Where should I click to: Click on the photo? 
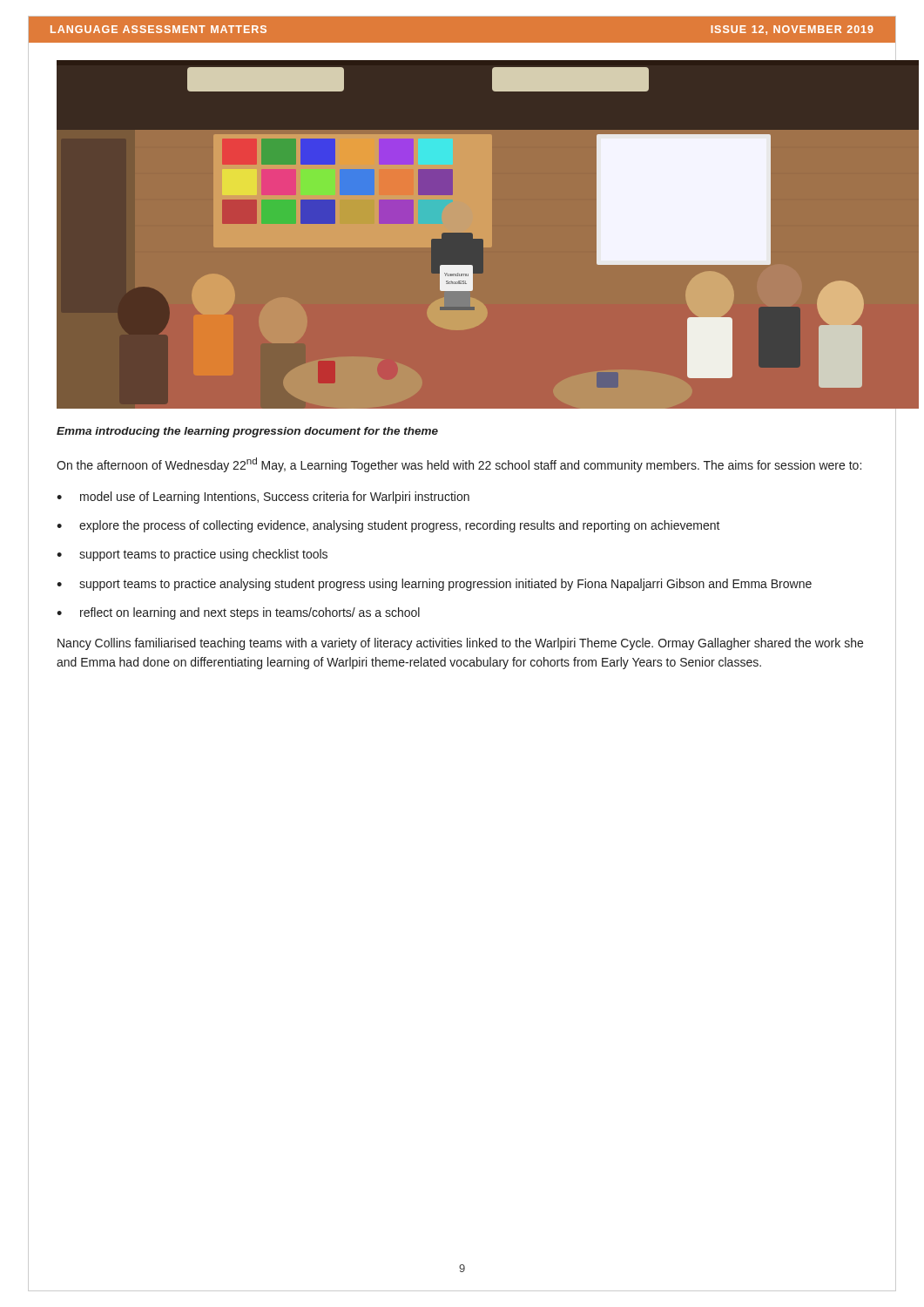pyautogui.click(x=462, y=236)
